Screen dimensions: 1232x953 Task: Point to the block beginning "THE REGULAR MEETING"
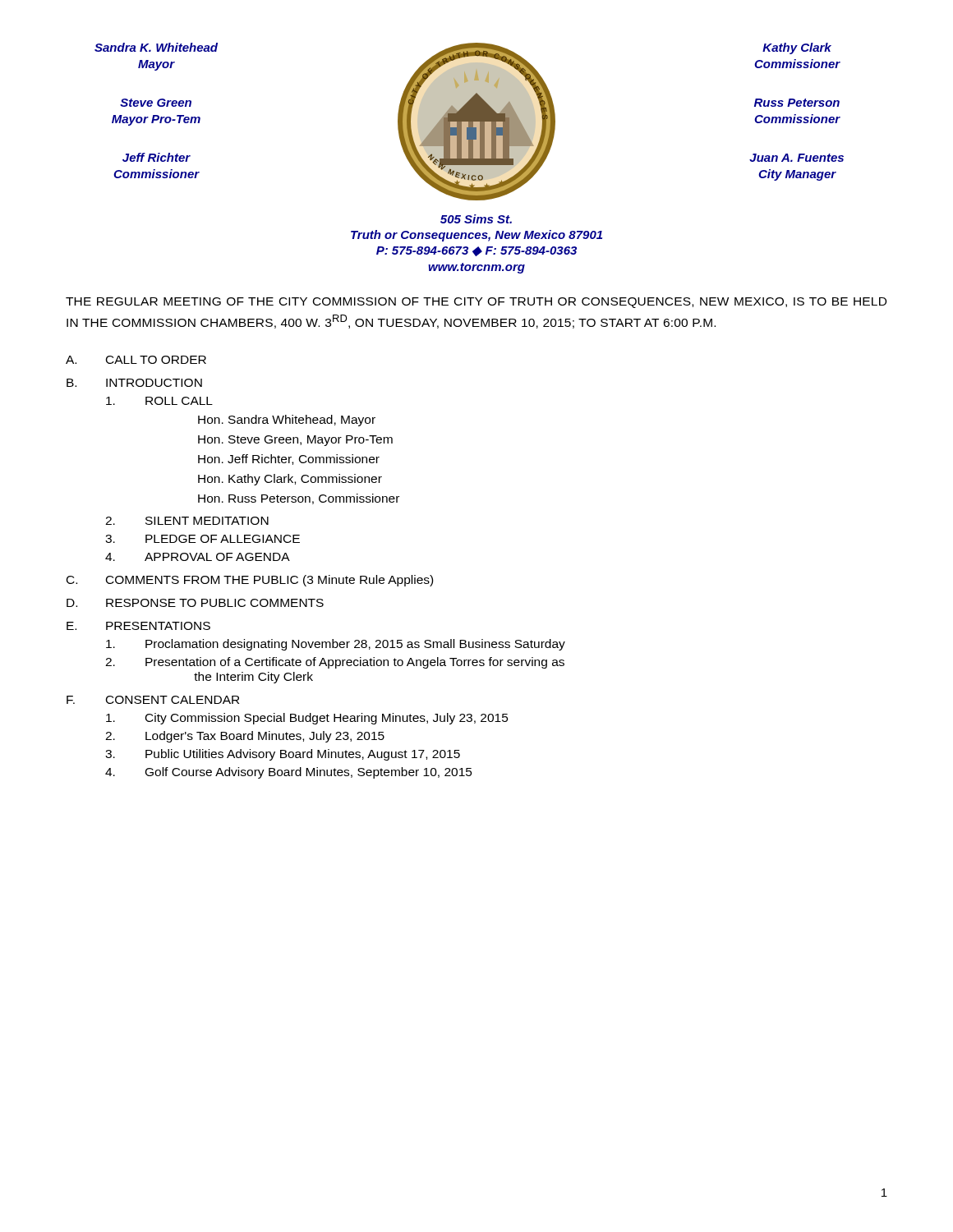(x=476, y=312)
